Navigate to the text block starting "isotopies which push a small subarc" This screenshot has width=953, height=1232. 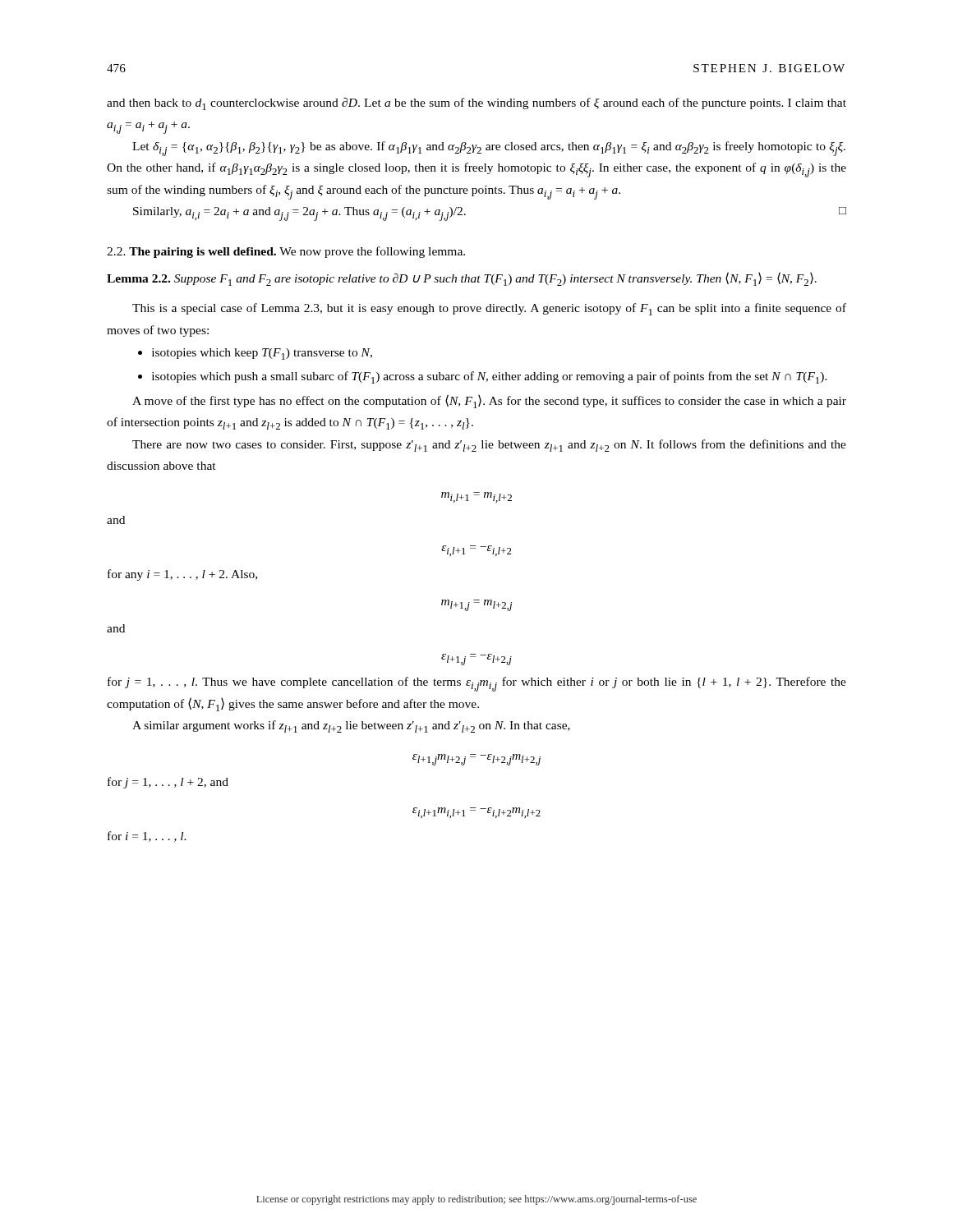coord(499,377)
